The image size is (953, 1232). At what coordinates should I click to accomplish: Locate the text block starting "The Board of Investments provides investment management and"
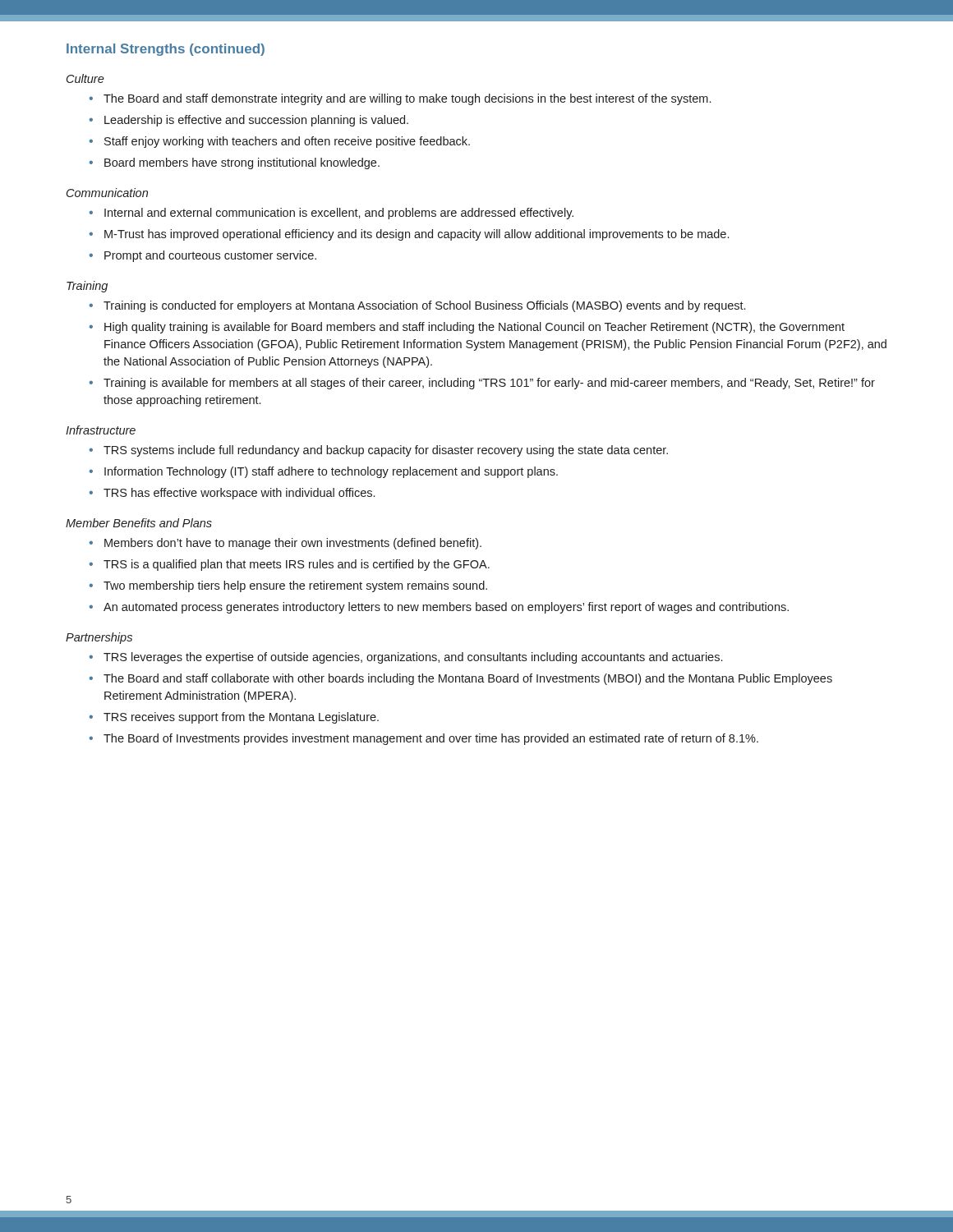(431, 739)
